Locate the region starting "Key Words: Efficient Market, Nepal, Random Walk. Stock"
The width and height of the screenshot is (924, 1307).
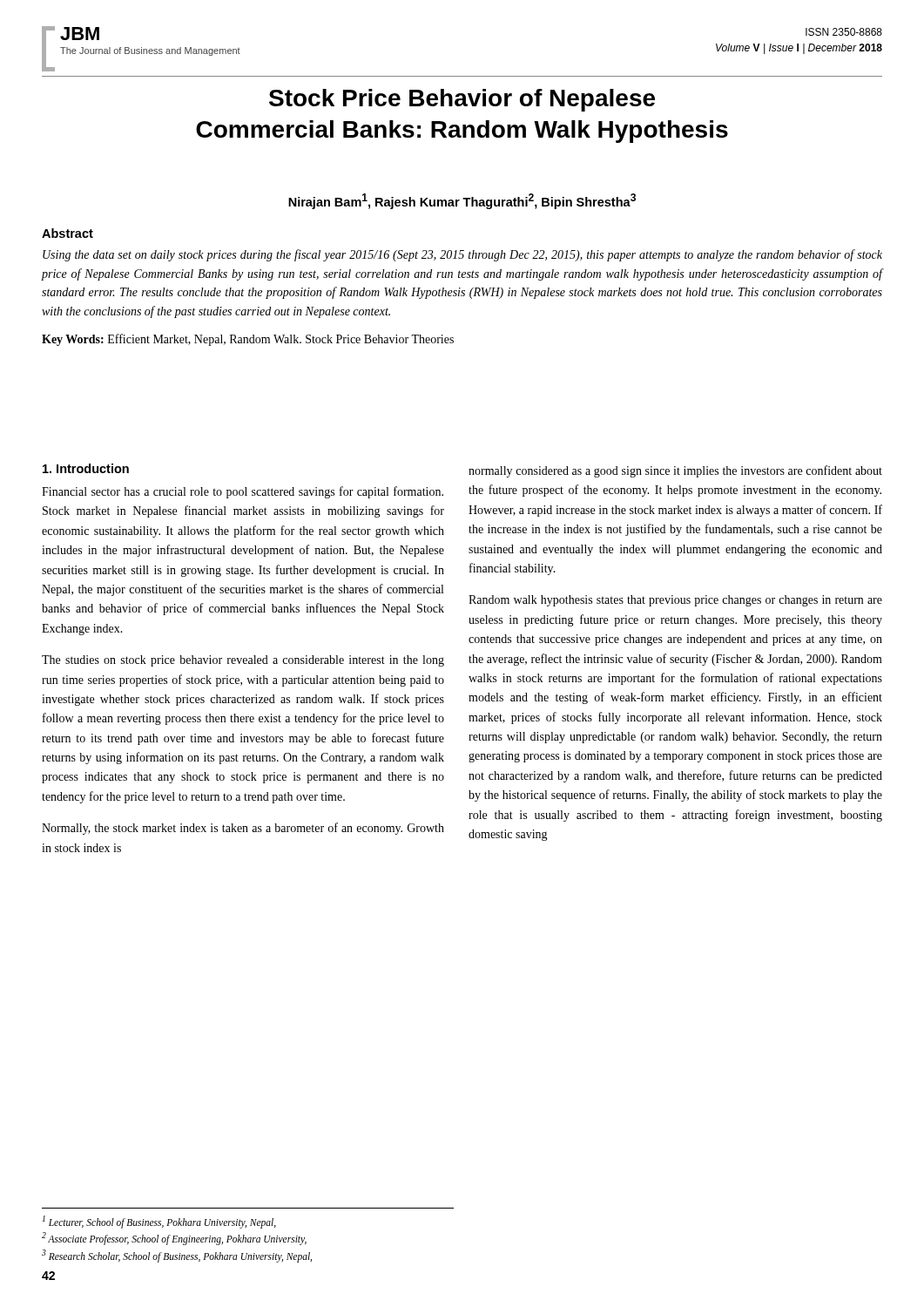pos(248,339)
